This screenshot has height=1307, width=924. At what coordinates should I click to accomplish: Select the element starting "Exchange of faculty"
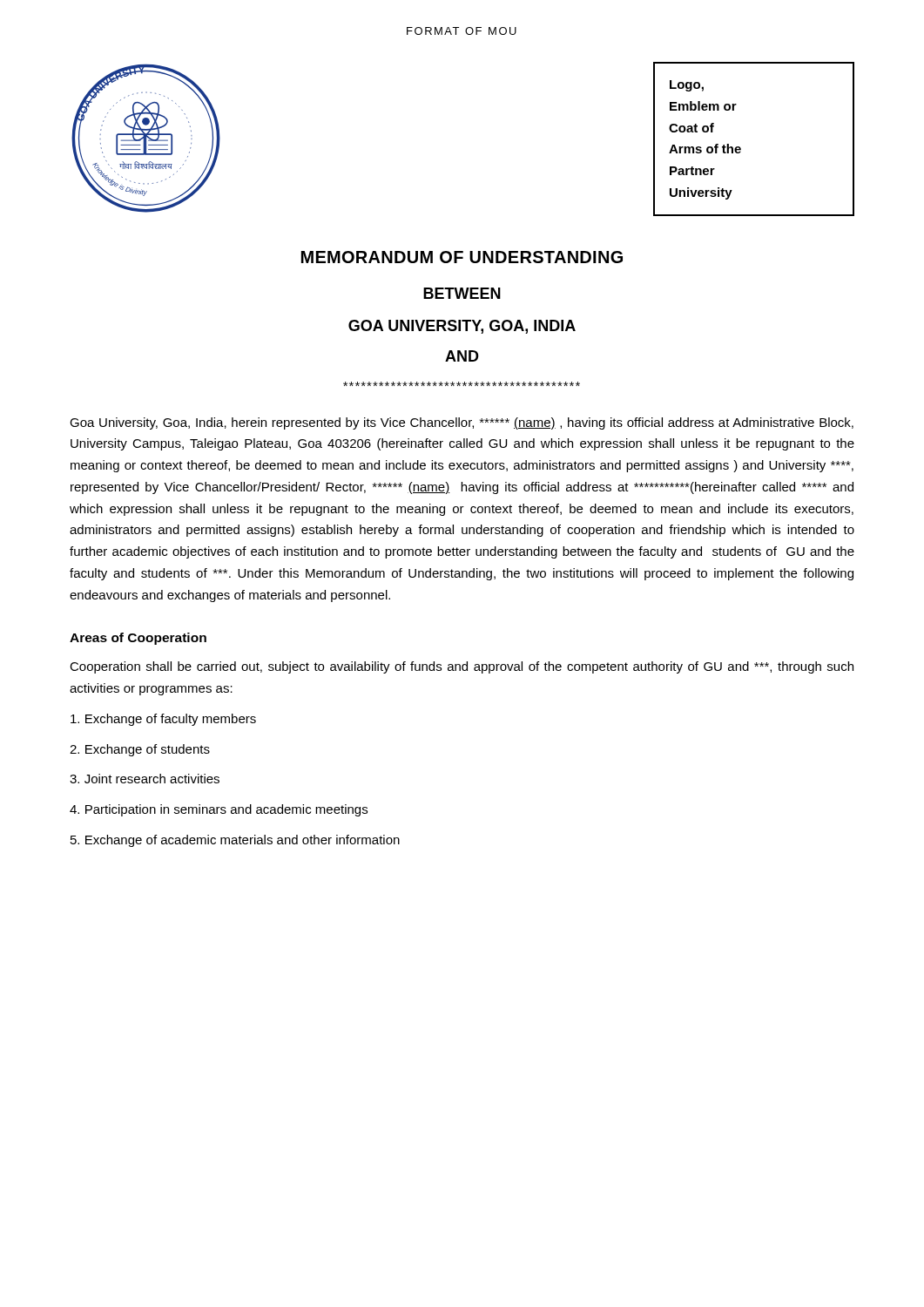point(163,718)
